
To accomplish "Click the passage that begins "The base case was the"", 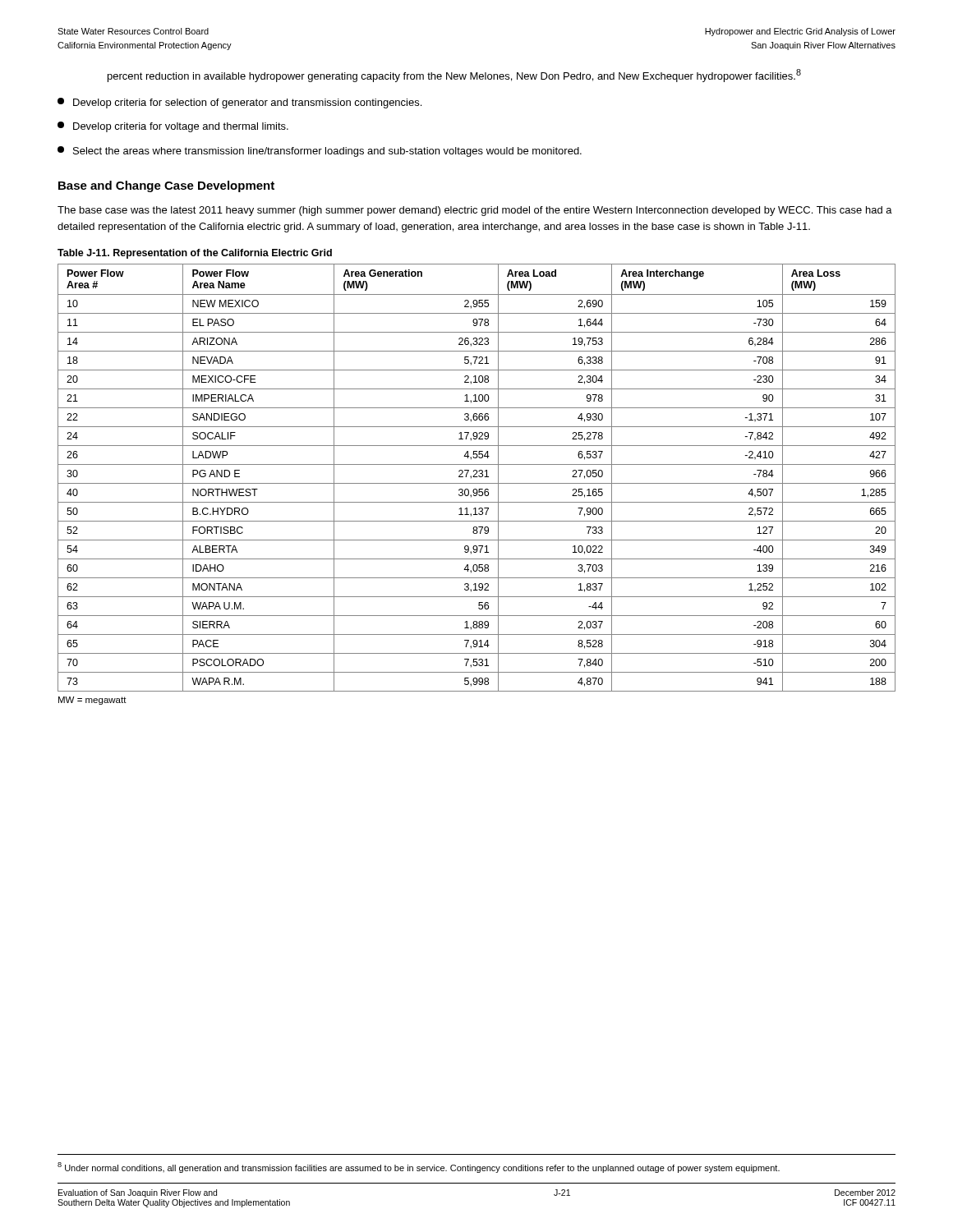I will [x=475, y=218].
